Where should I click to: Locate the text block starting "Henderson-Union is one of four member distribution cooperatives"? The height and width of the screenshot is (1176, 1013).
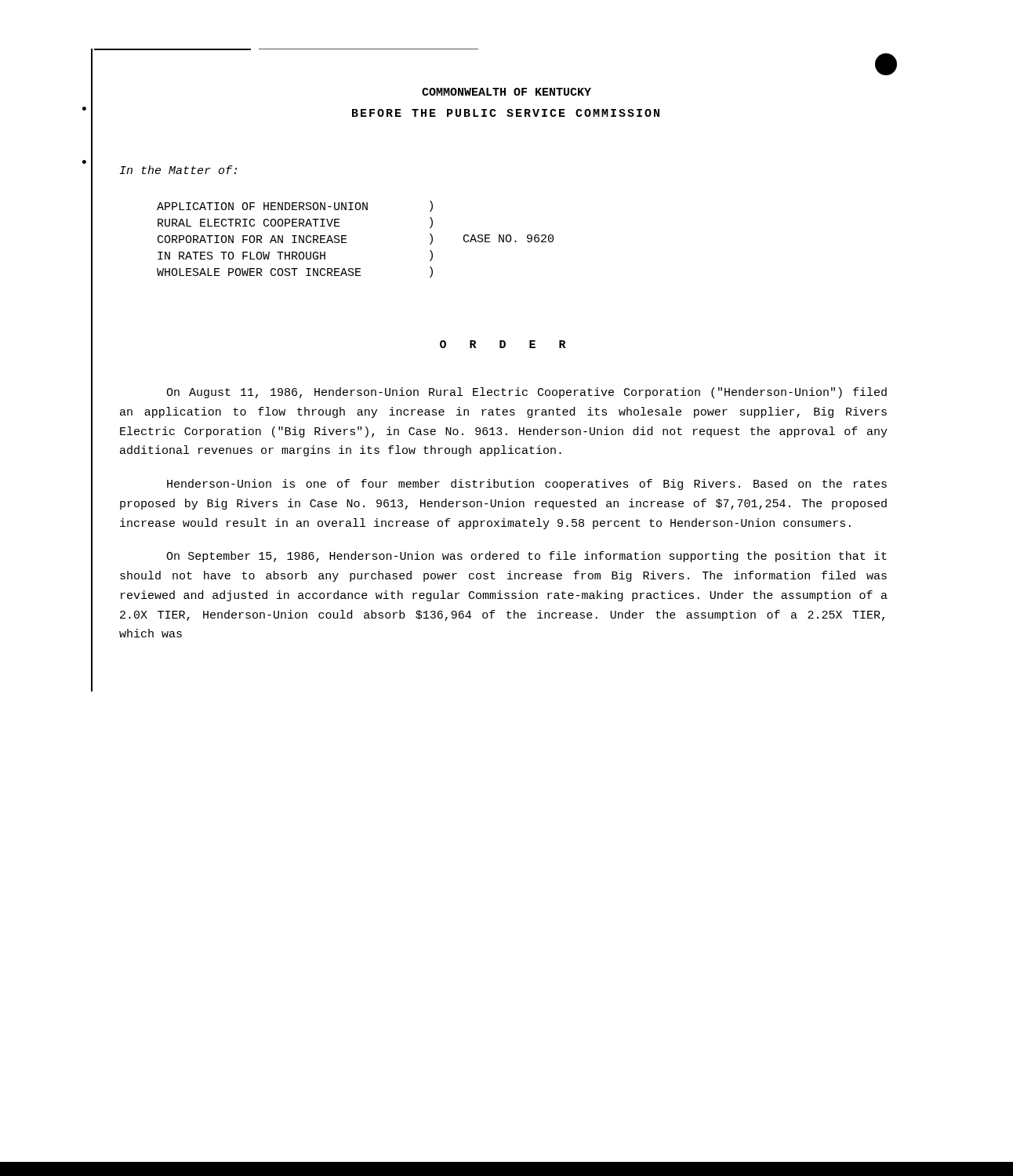(503, 505)
